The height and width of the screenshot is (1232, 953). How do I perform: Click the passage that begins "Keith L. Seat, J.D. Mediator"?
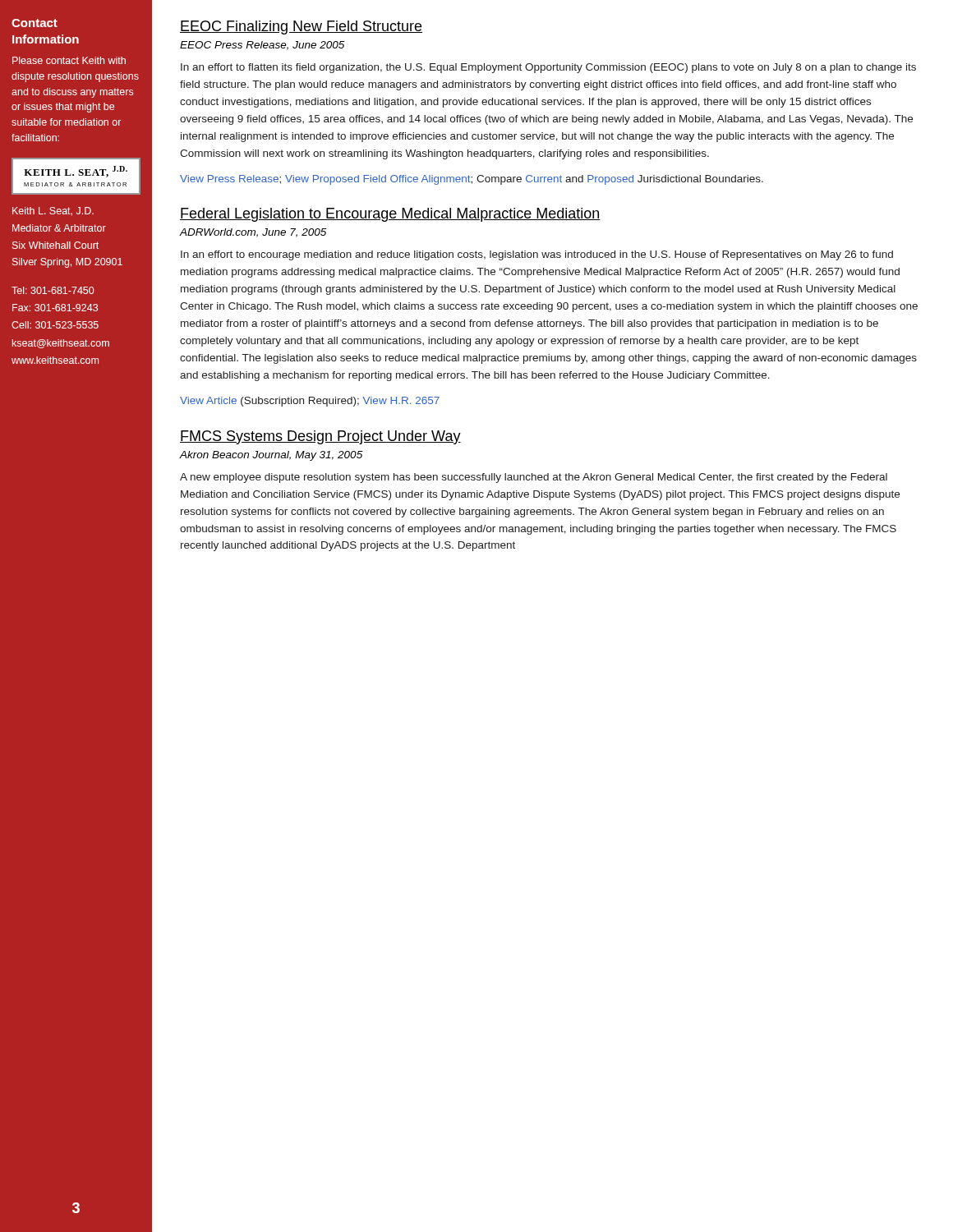pos(67,237)
